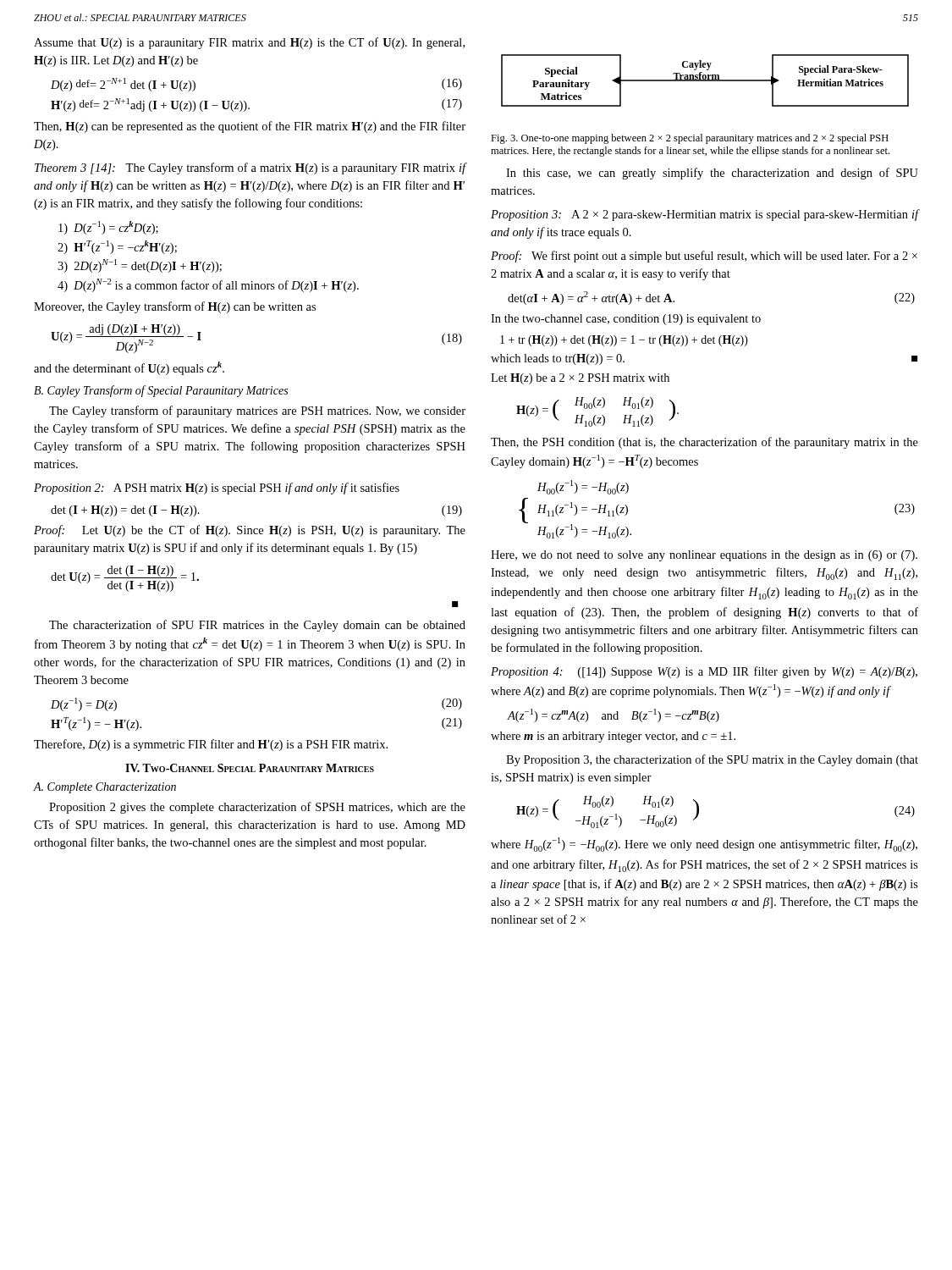
Task: Point to the block starting "H(z) = ( H00(z) H01(z) −H01(z−1)"
Action: tap(717, 811)
